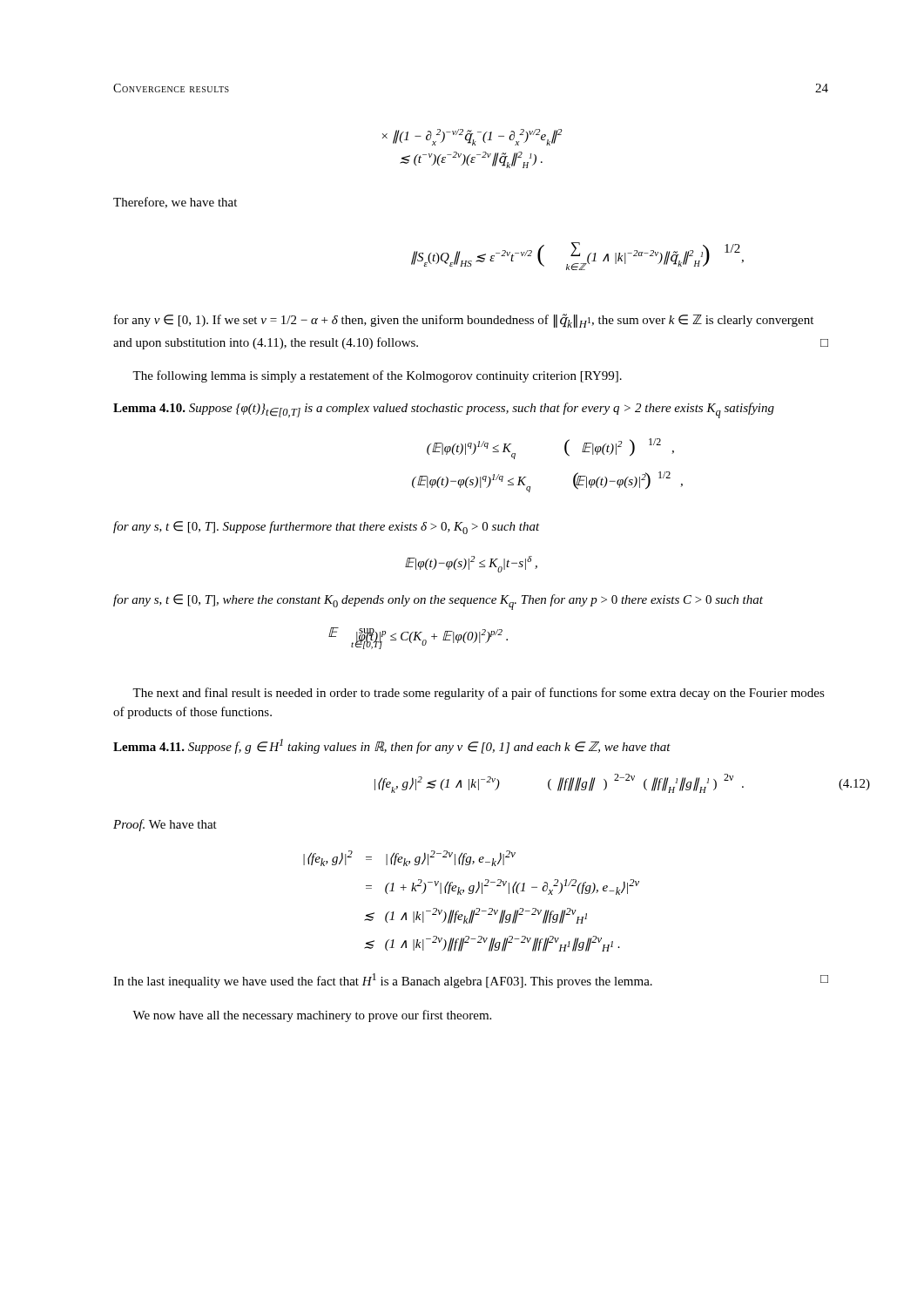The image size is (924, 1307).
Task: Click on the passage starting "Lemma 4.11. Suppose f, g ∈ H1"
Action: click(x=471, y=745)
